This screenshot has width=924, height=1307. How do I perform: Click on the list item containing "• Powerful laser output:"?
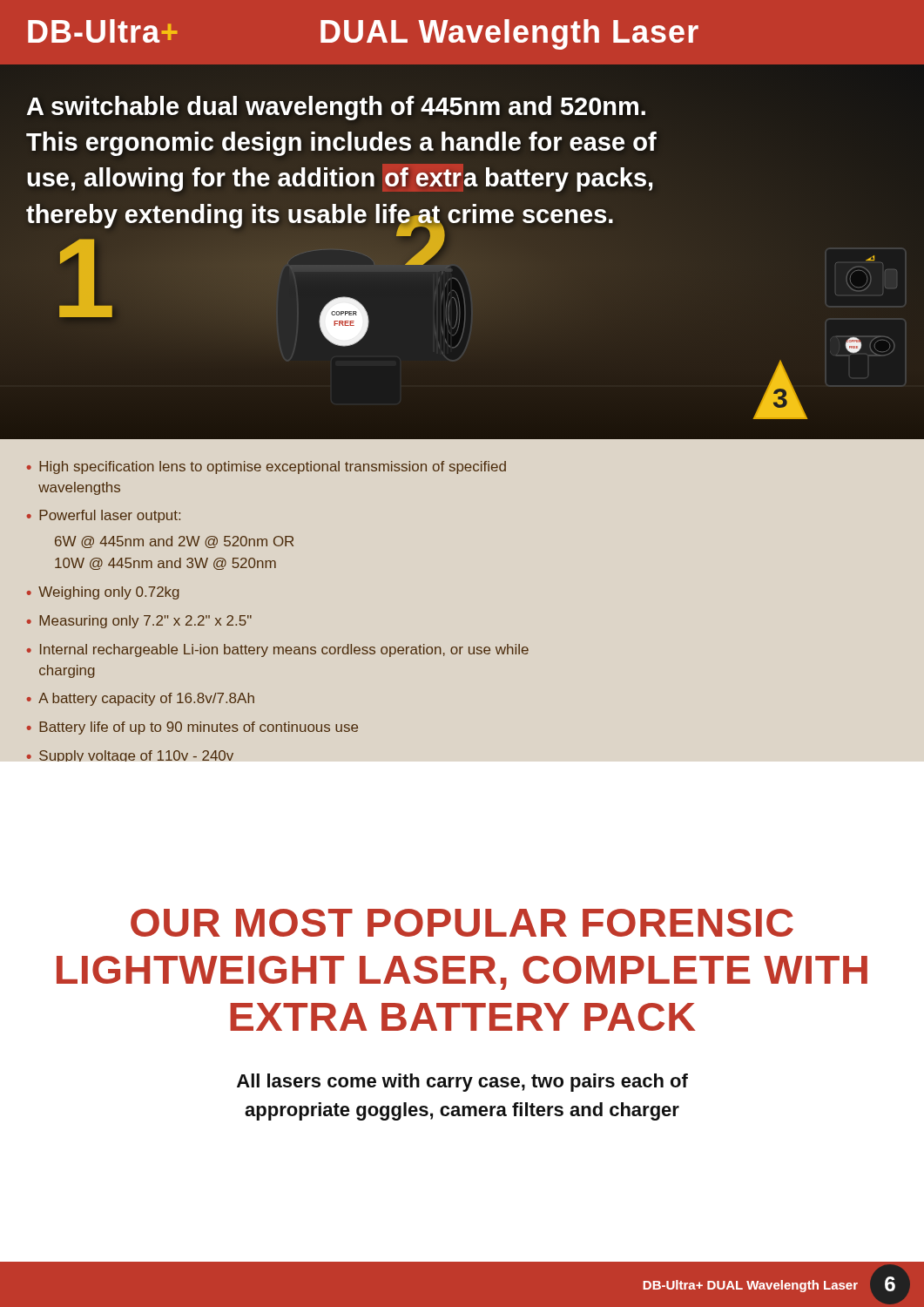point(104,516)
